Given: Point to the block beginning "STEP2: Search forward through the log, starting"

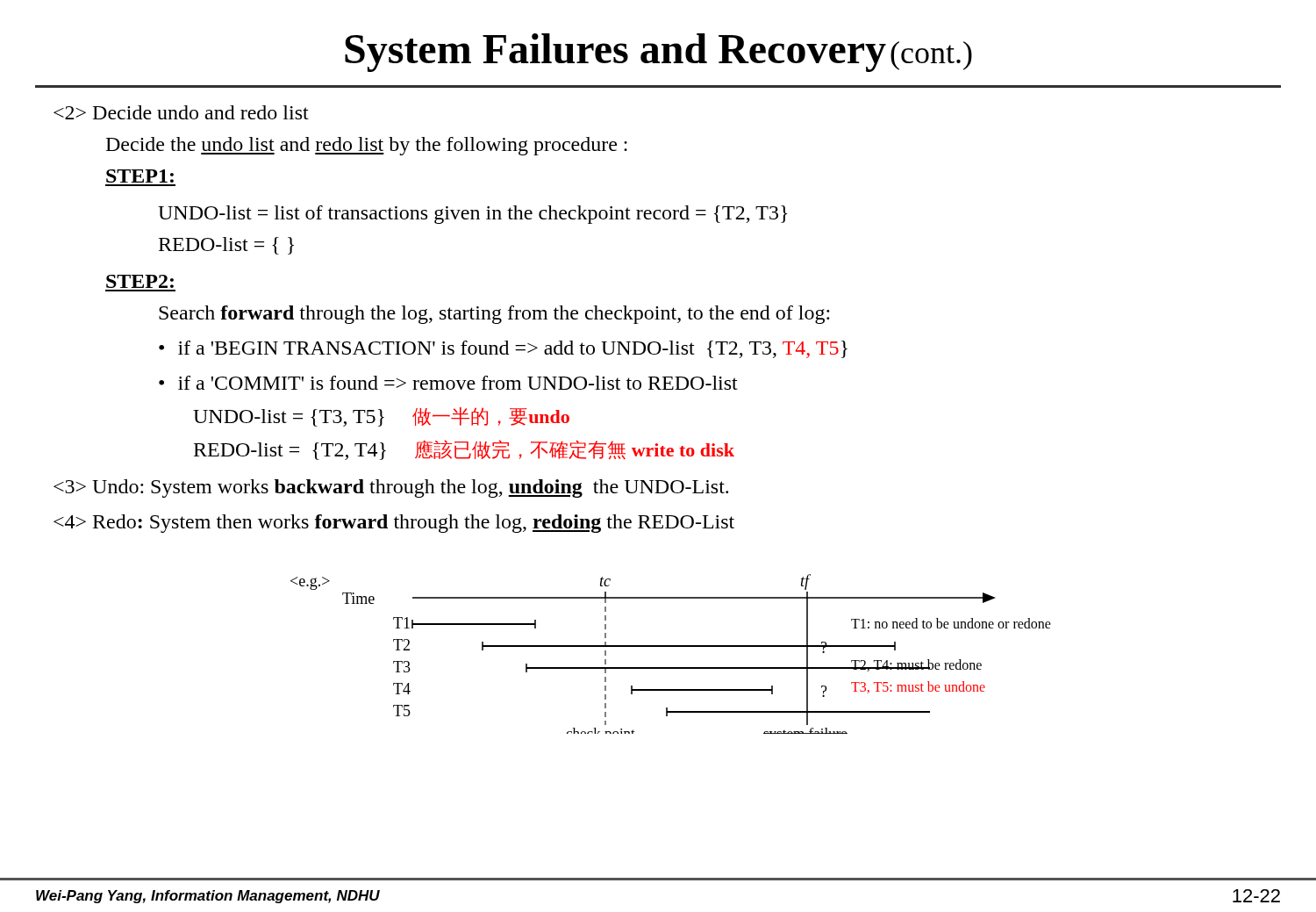Looking at the screenshot, I should 684,365.
